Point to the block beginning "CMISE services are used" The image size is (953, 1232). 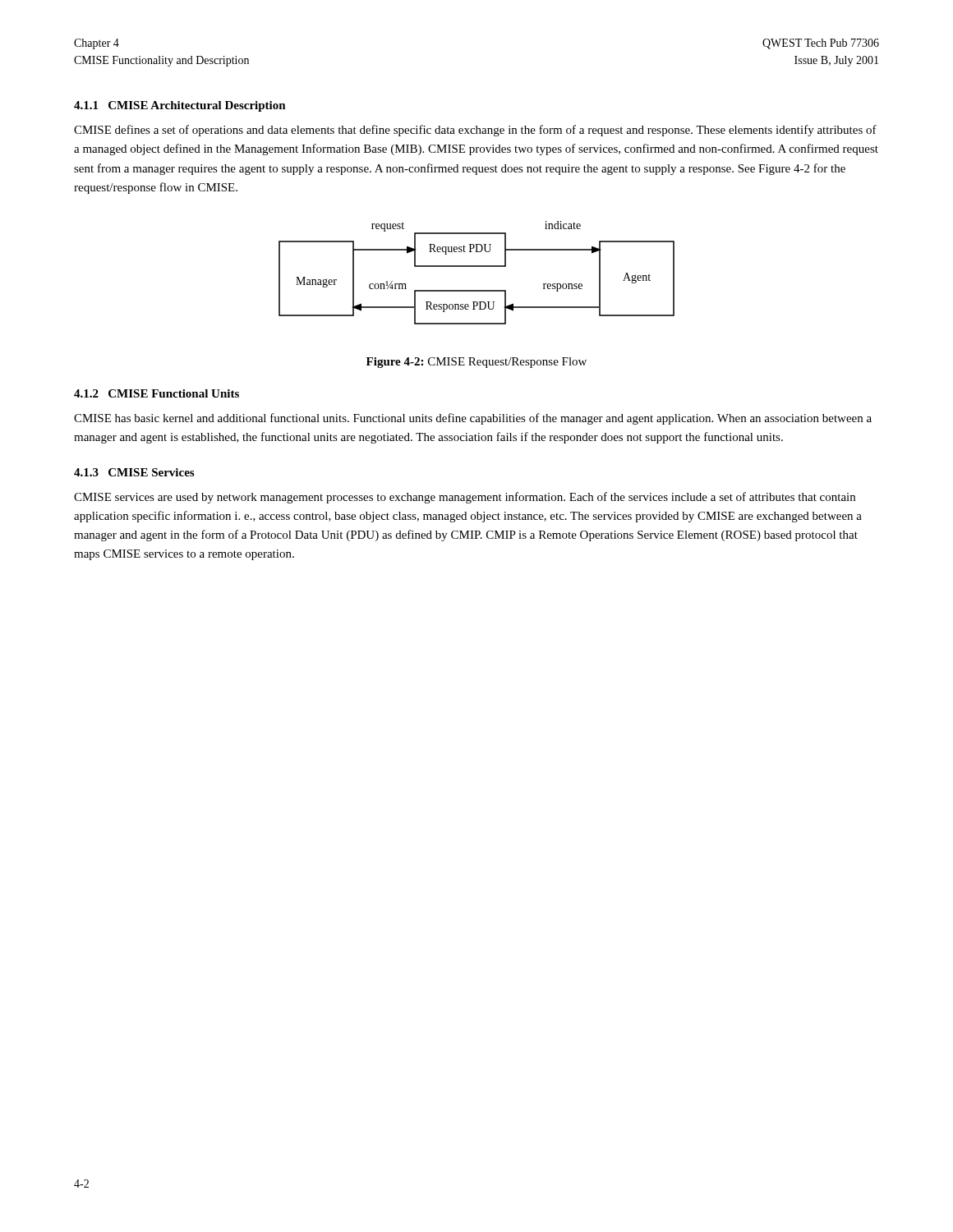(x=468, y=525)
